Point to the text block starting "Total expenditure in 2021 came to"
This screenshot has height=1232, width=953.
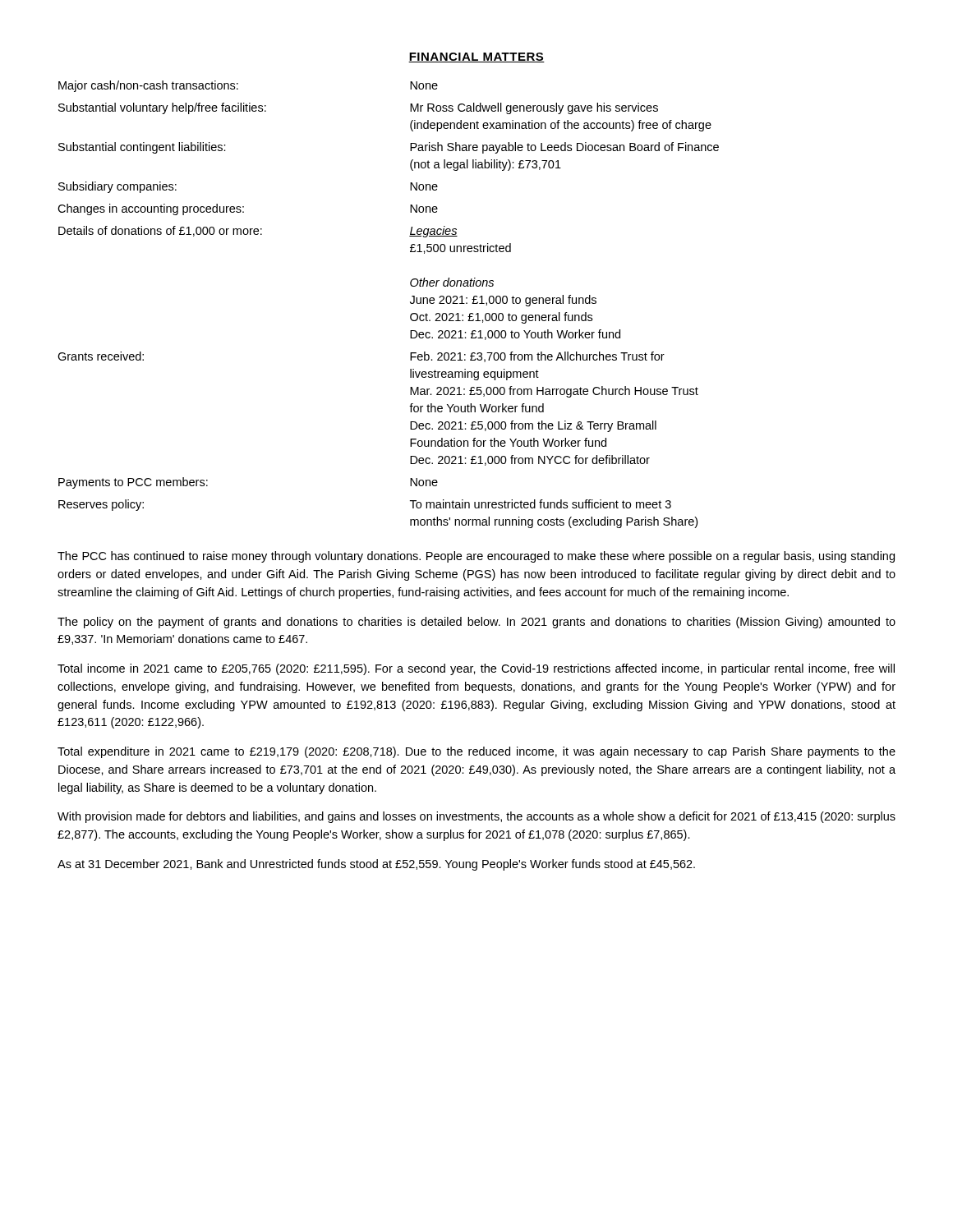click(x=476, y=770)
